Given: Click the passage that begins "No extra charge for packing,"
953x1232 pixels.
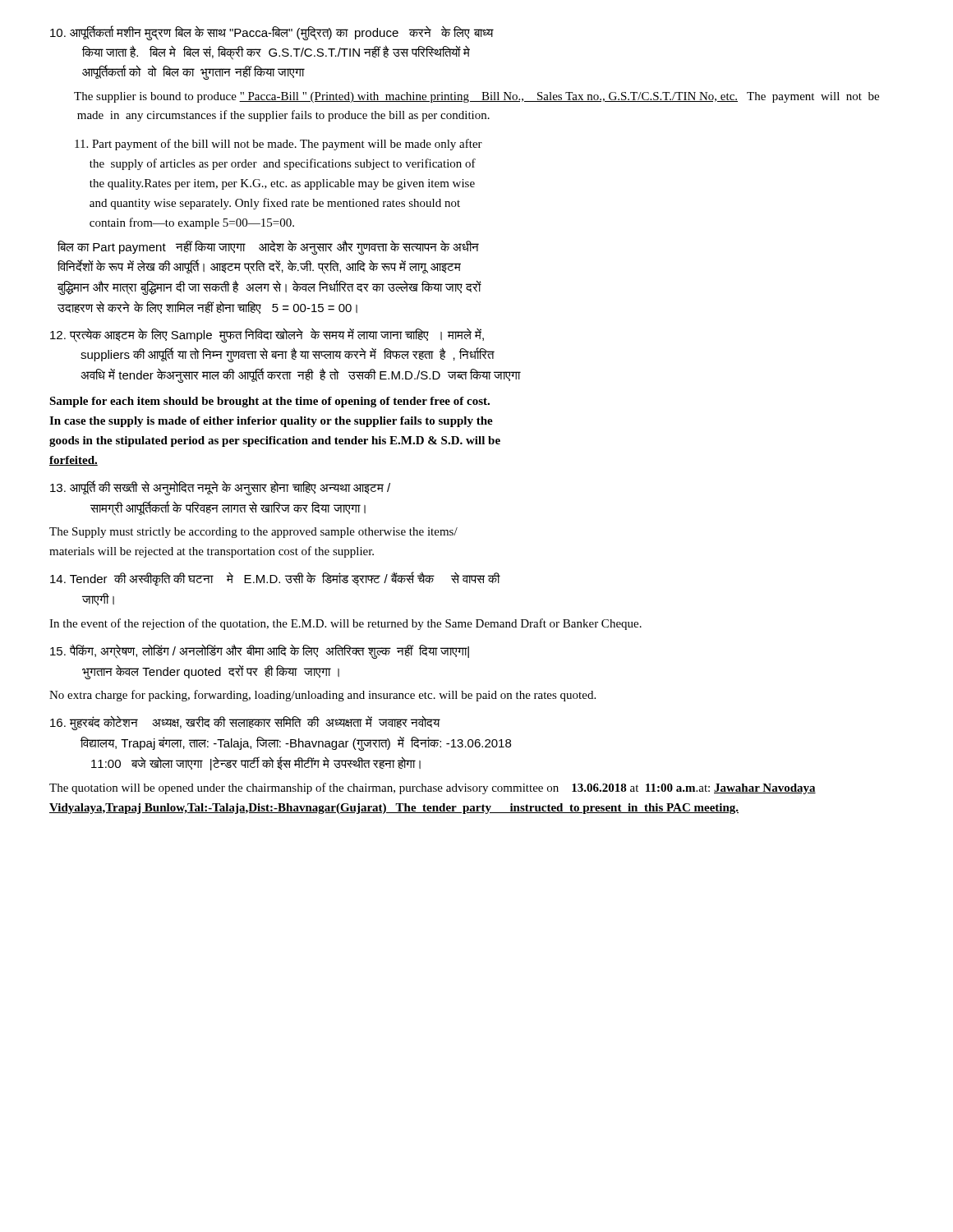Looking at the screenshot, I should point(323,695).
